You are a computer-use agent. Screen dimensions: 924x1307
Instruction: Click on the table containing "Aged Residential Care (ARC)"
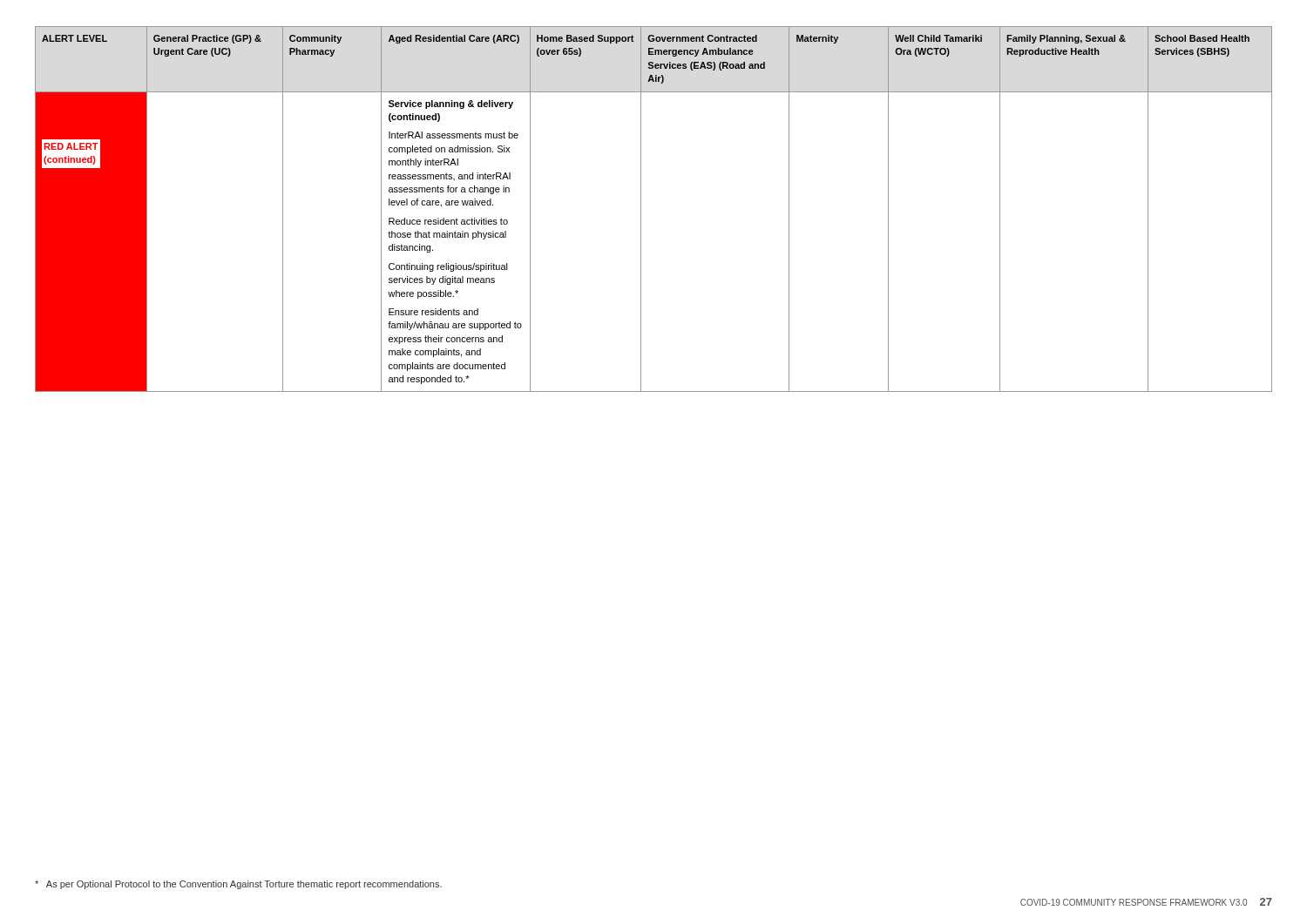(x=654, y=209)
